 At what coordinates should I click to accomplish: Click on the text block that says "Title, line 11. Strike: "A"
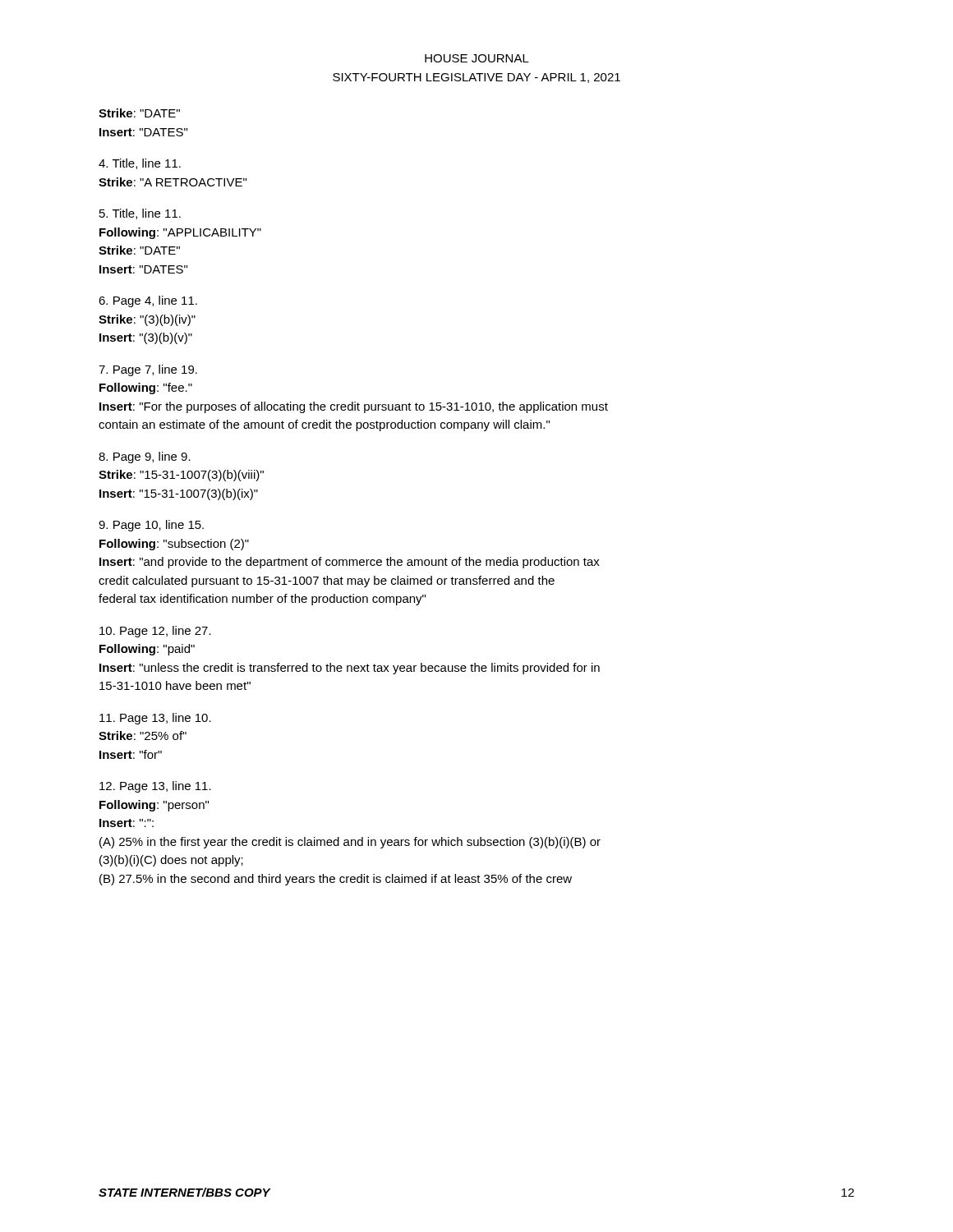pos(140,164)
